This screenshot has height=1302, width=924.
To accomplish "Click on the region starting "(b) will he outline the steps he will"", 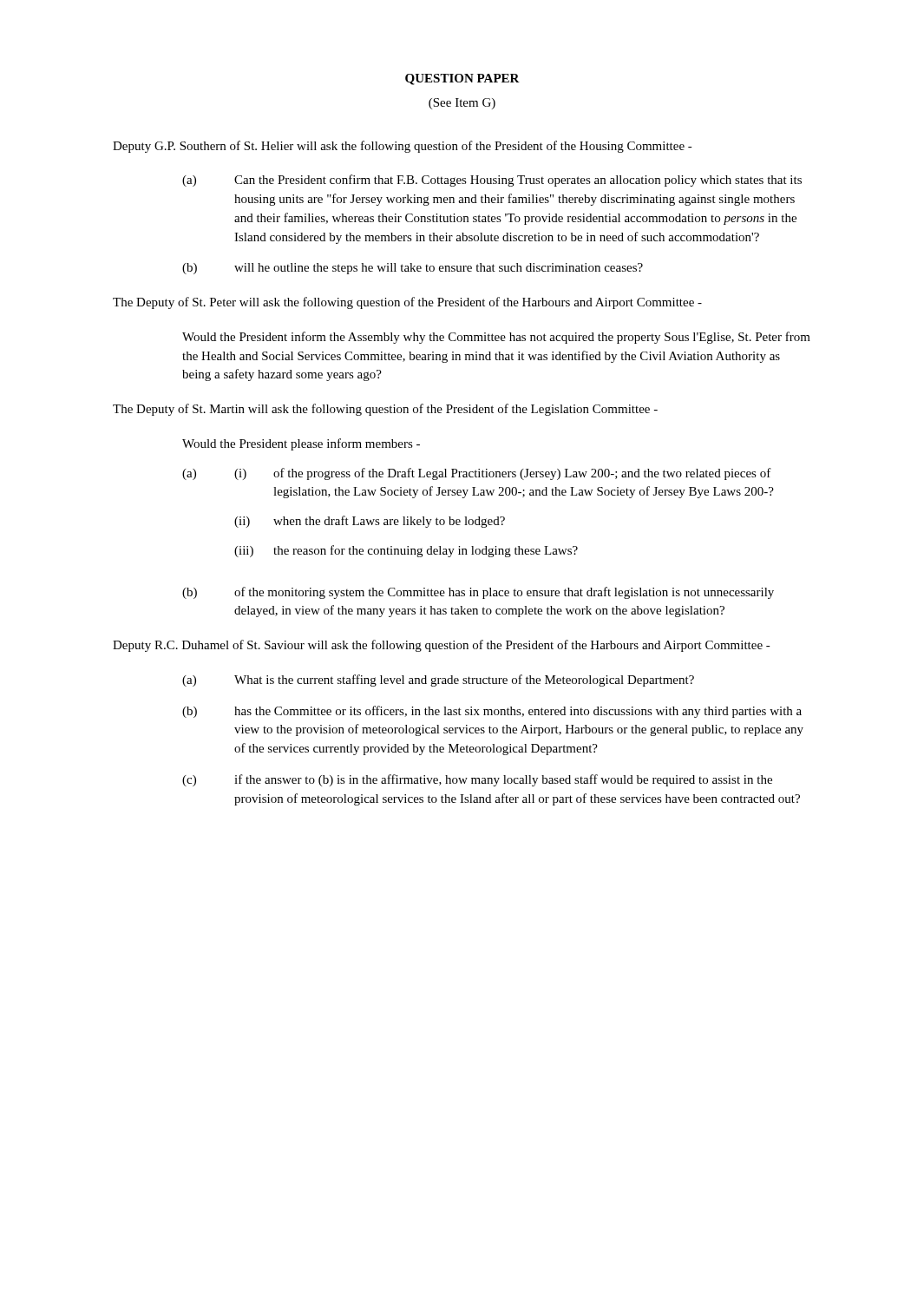I will click(497, 268).
